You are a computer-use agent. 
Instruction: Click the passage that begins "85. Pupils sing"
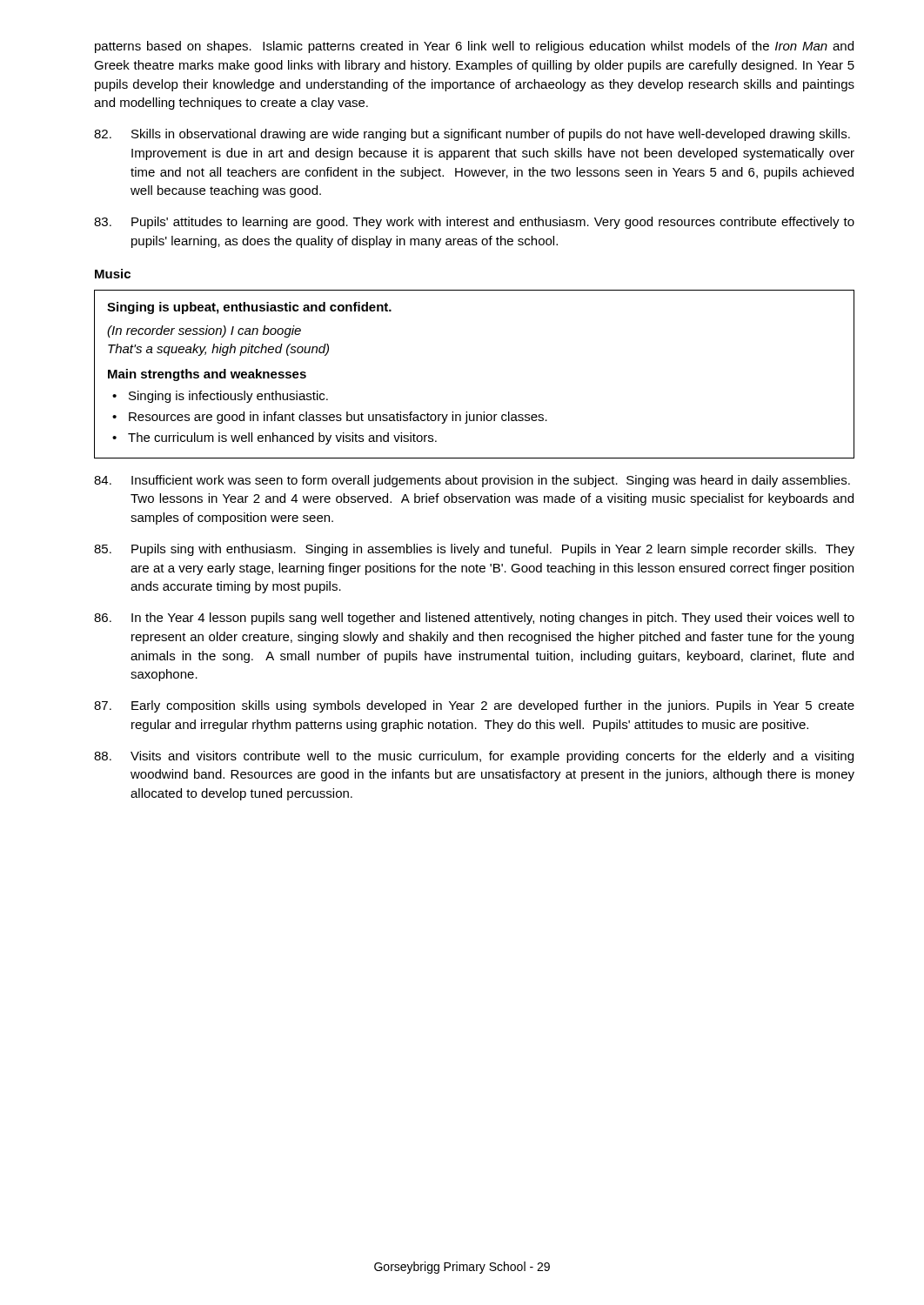(474, 568)
